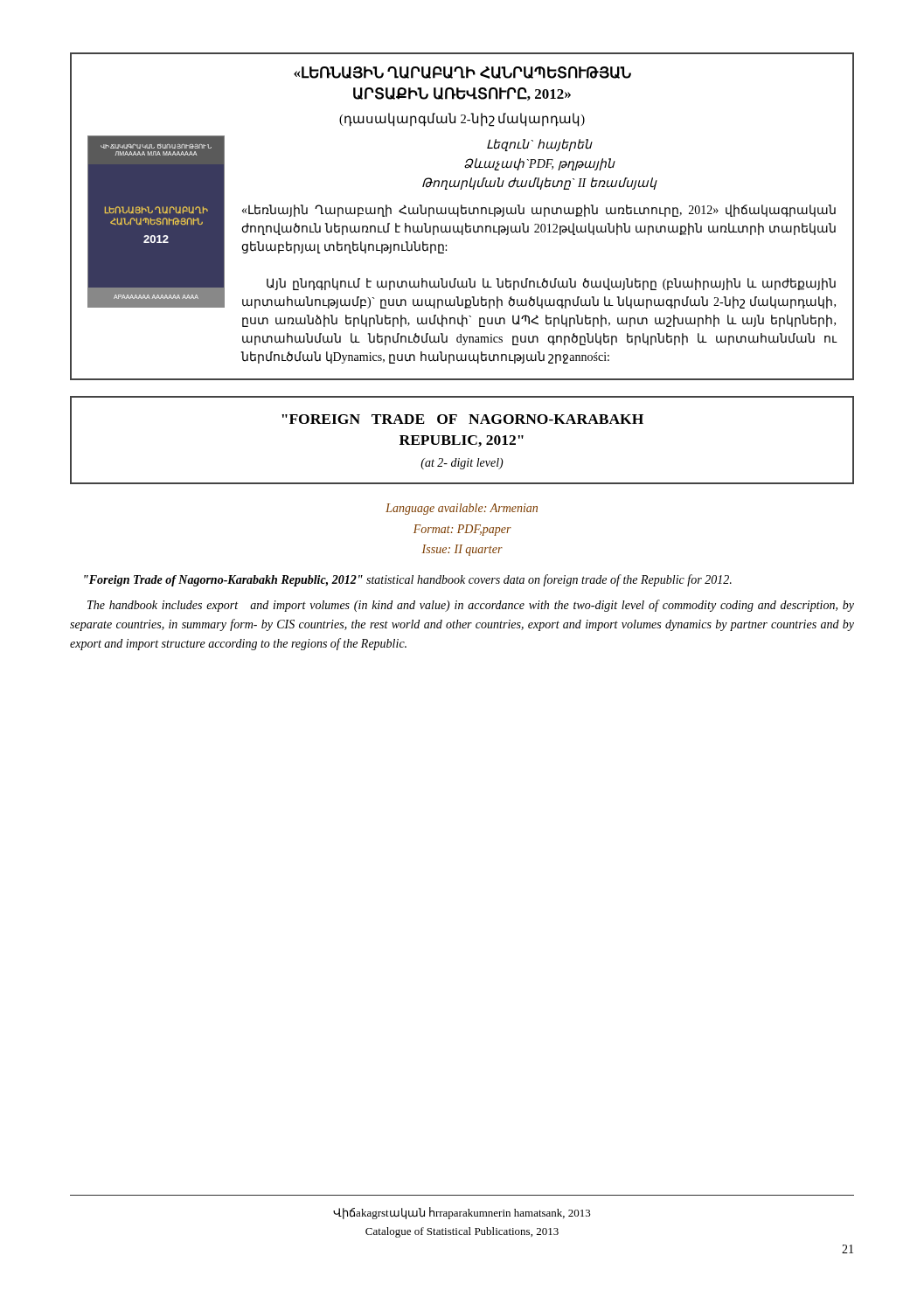Where is the passage that starts ""Foreign Trade of Nagorno-Karabakh Republic, 2012""?
924x1311 pixels.
coord(401,580)
